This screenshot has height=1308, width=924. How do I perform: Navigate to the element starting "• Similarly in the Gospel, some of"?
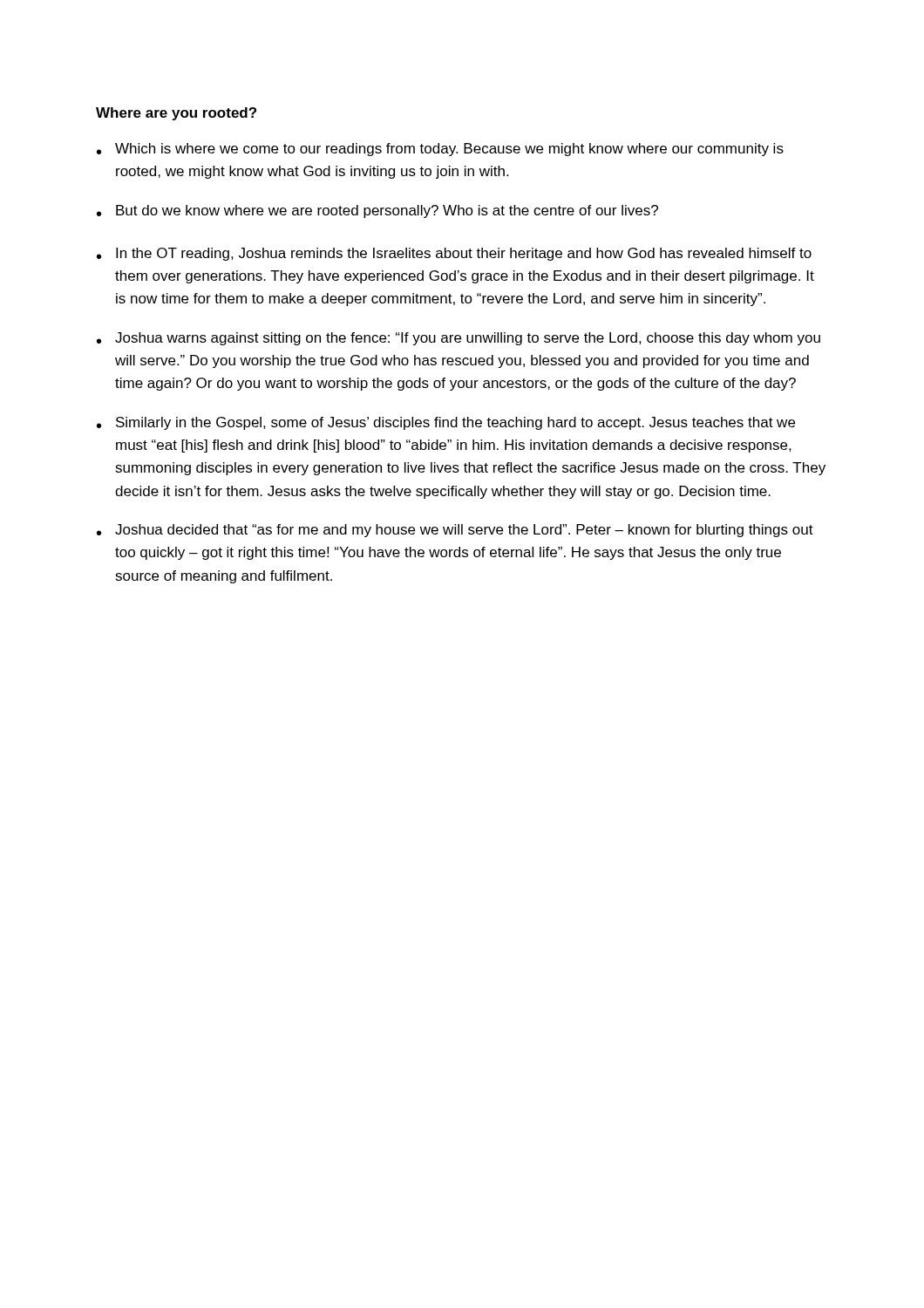pos(462,457)
